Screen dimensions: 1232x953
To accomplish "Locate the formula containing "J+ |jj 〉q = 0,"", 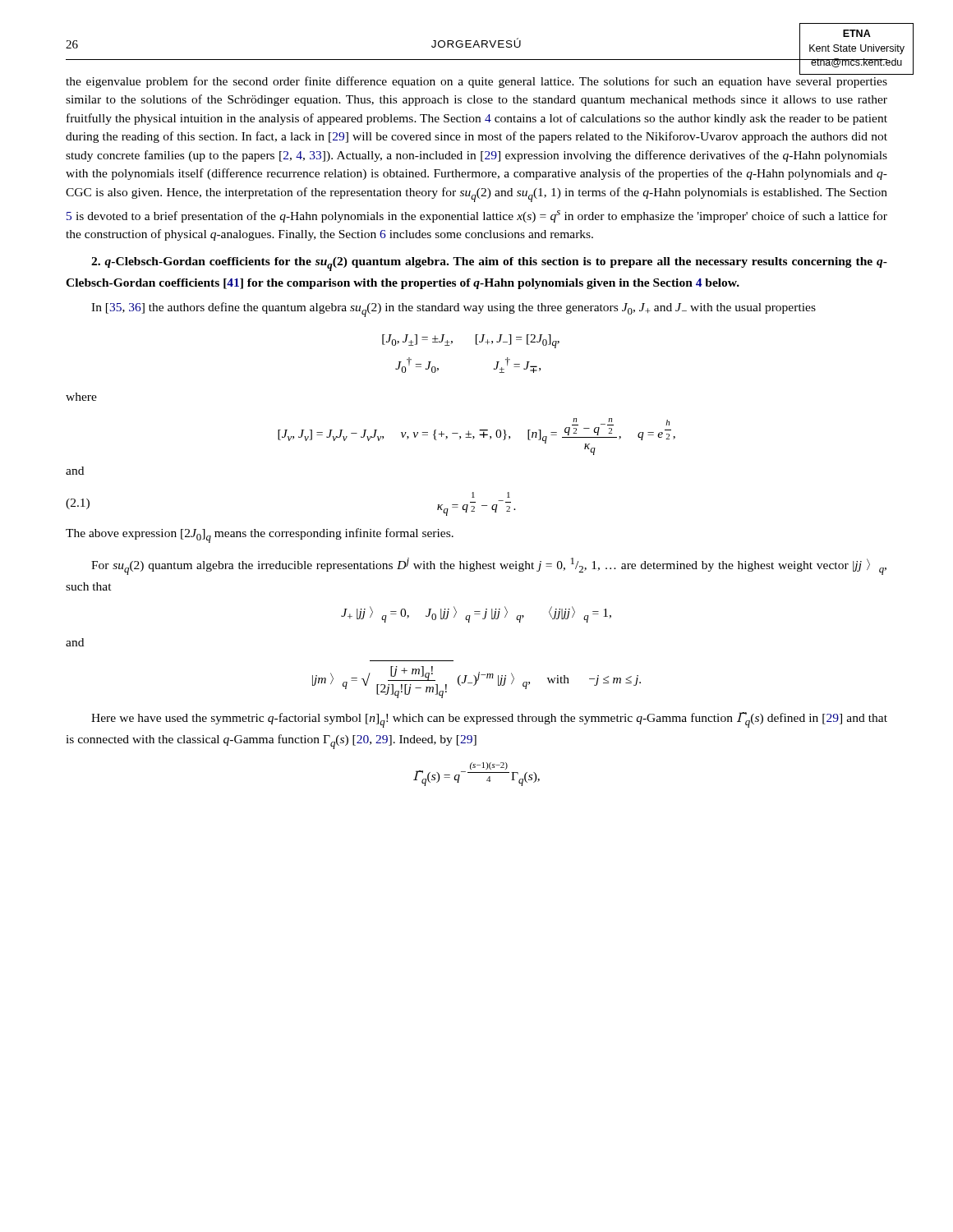I will [476, 614].
